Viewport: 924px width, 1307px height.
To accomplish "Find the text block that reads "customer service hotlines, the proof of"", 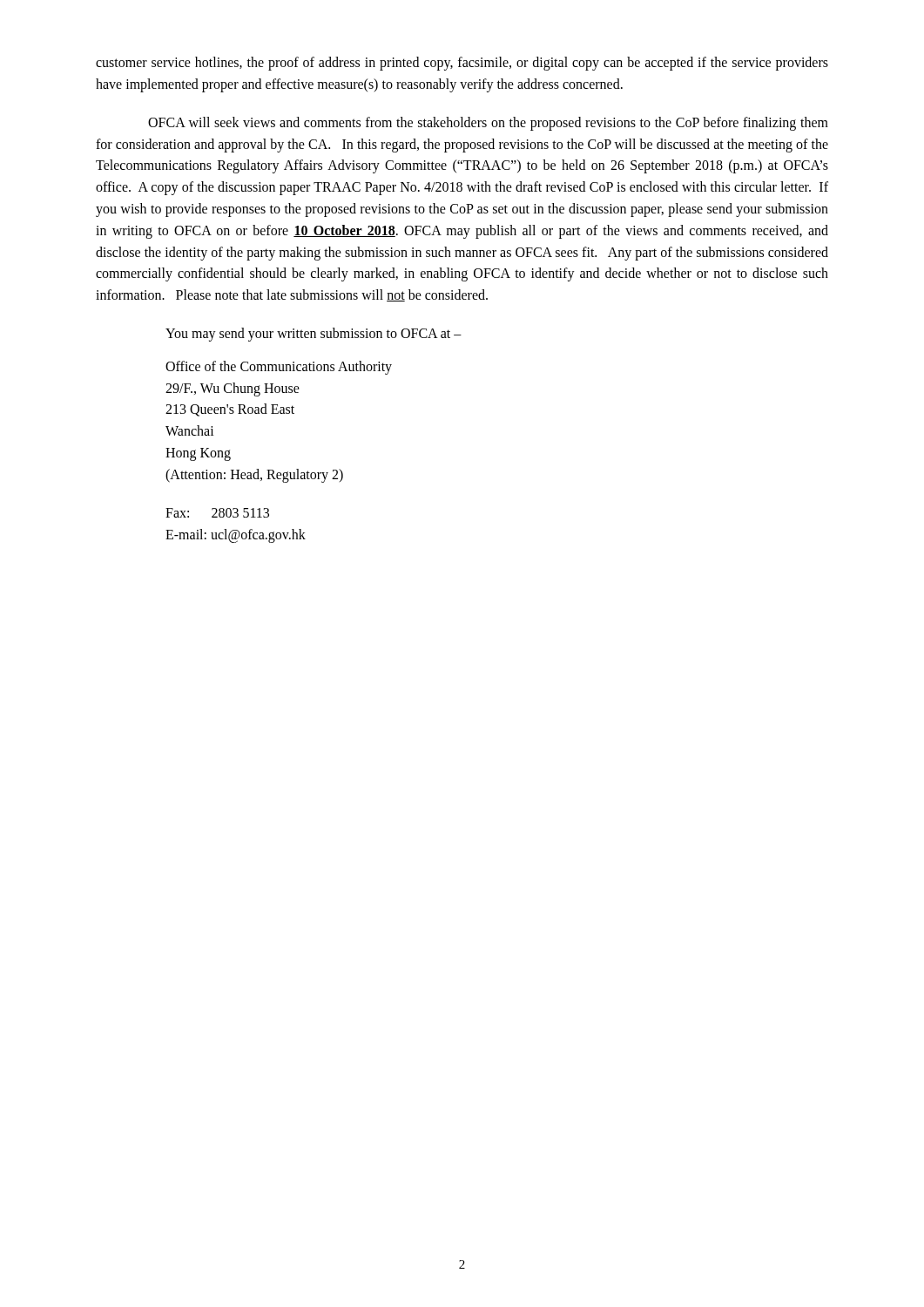I will [462, 73].
